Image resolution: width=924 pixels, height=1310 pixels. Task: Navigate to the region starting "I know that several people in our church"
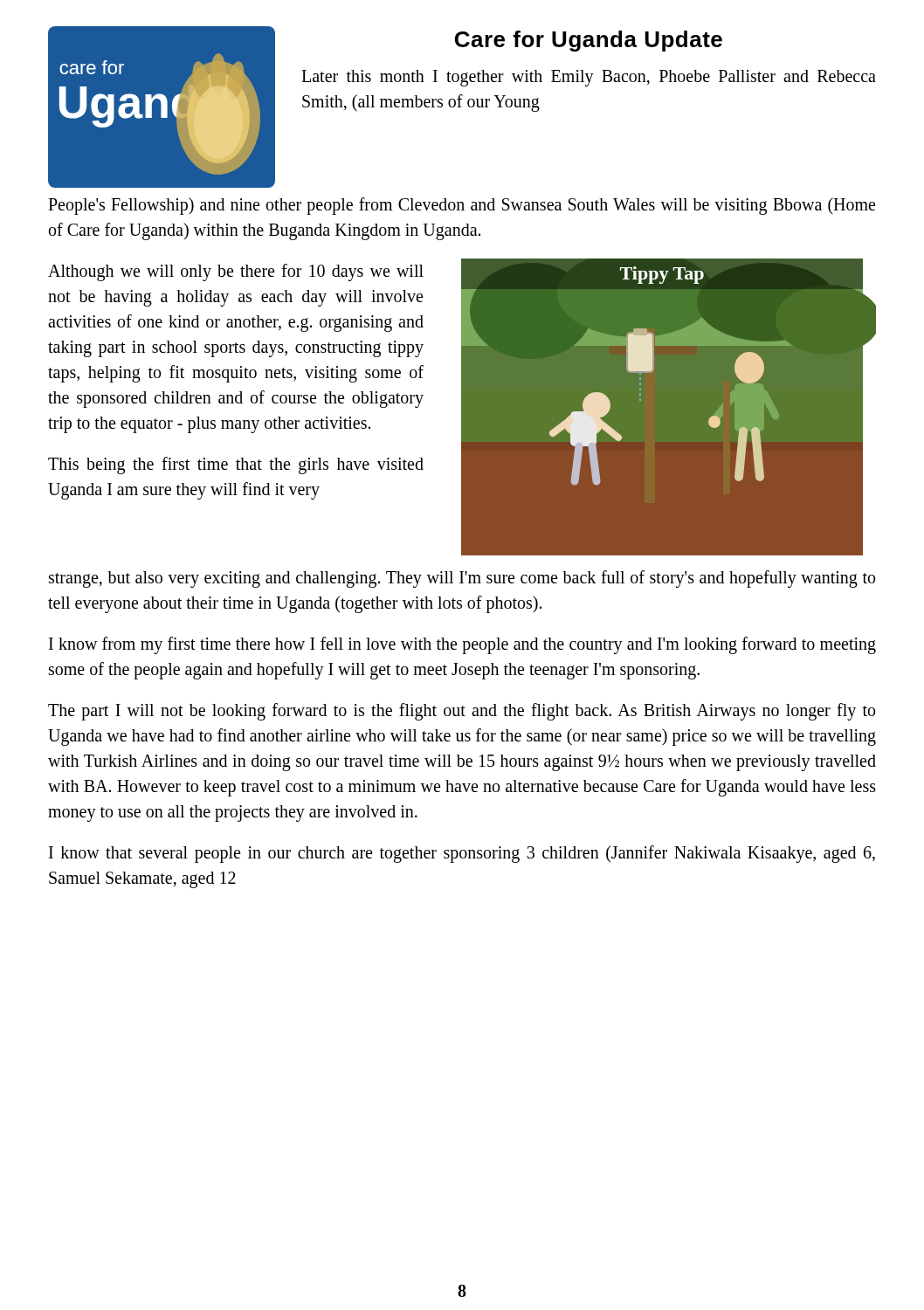tap(462, 865)
